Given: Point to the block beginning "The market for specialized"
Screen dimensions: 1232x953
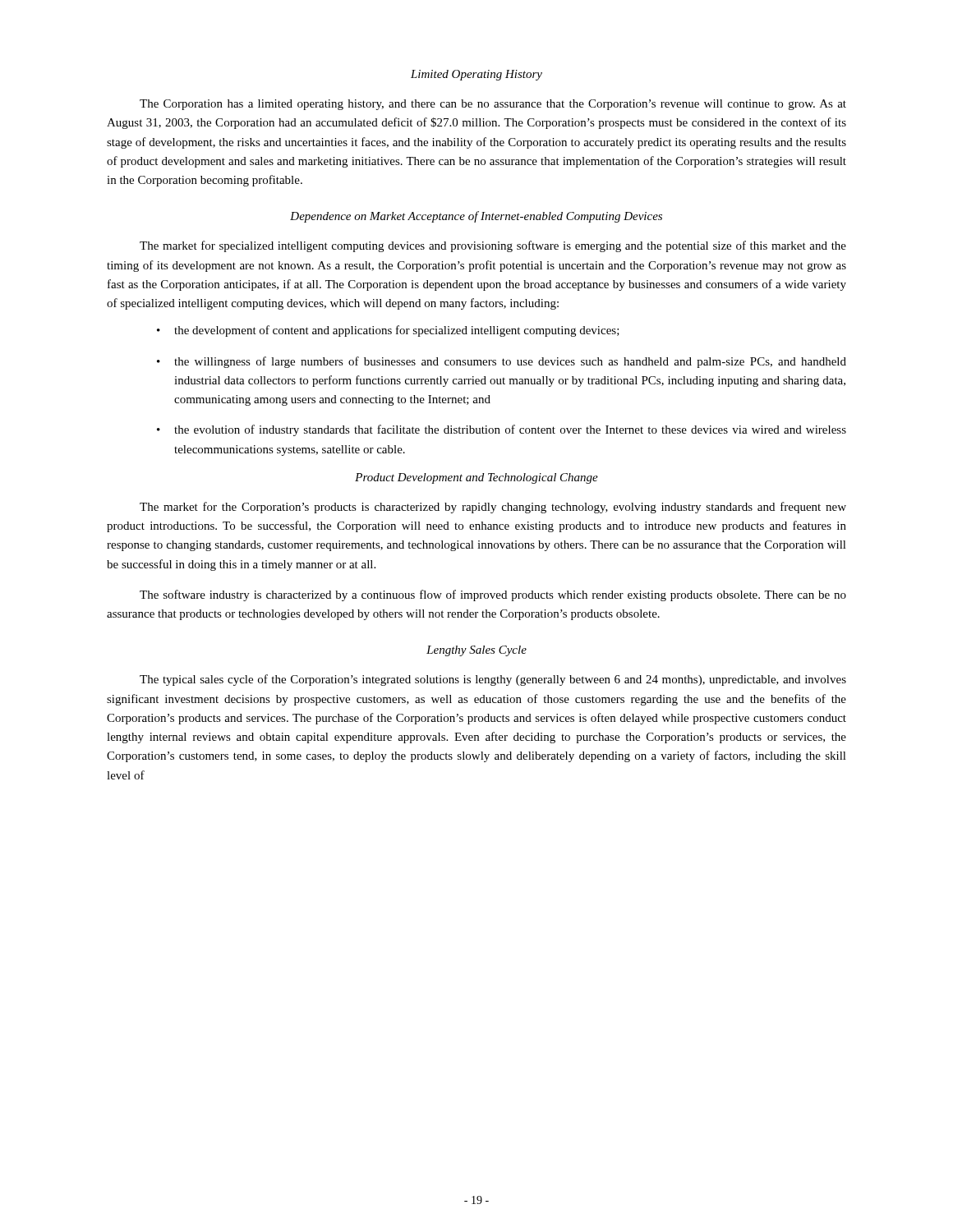Looking at the screenshot, I should click(476, 274).
